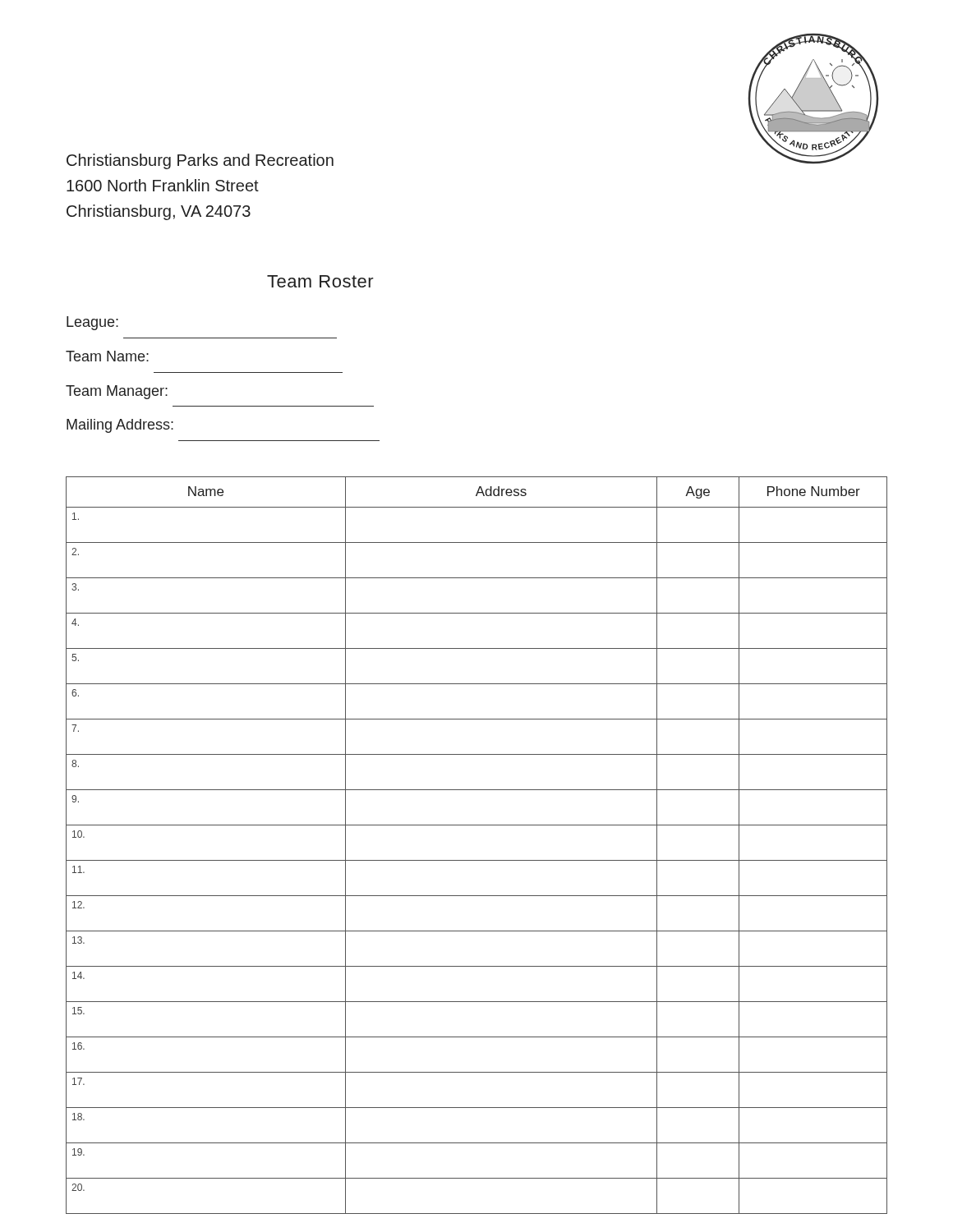The height and width of the screenshot is (1232, 953).
Task: Select the text with the text "Mailing Address:"
Action: [223, 429]
